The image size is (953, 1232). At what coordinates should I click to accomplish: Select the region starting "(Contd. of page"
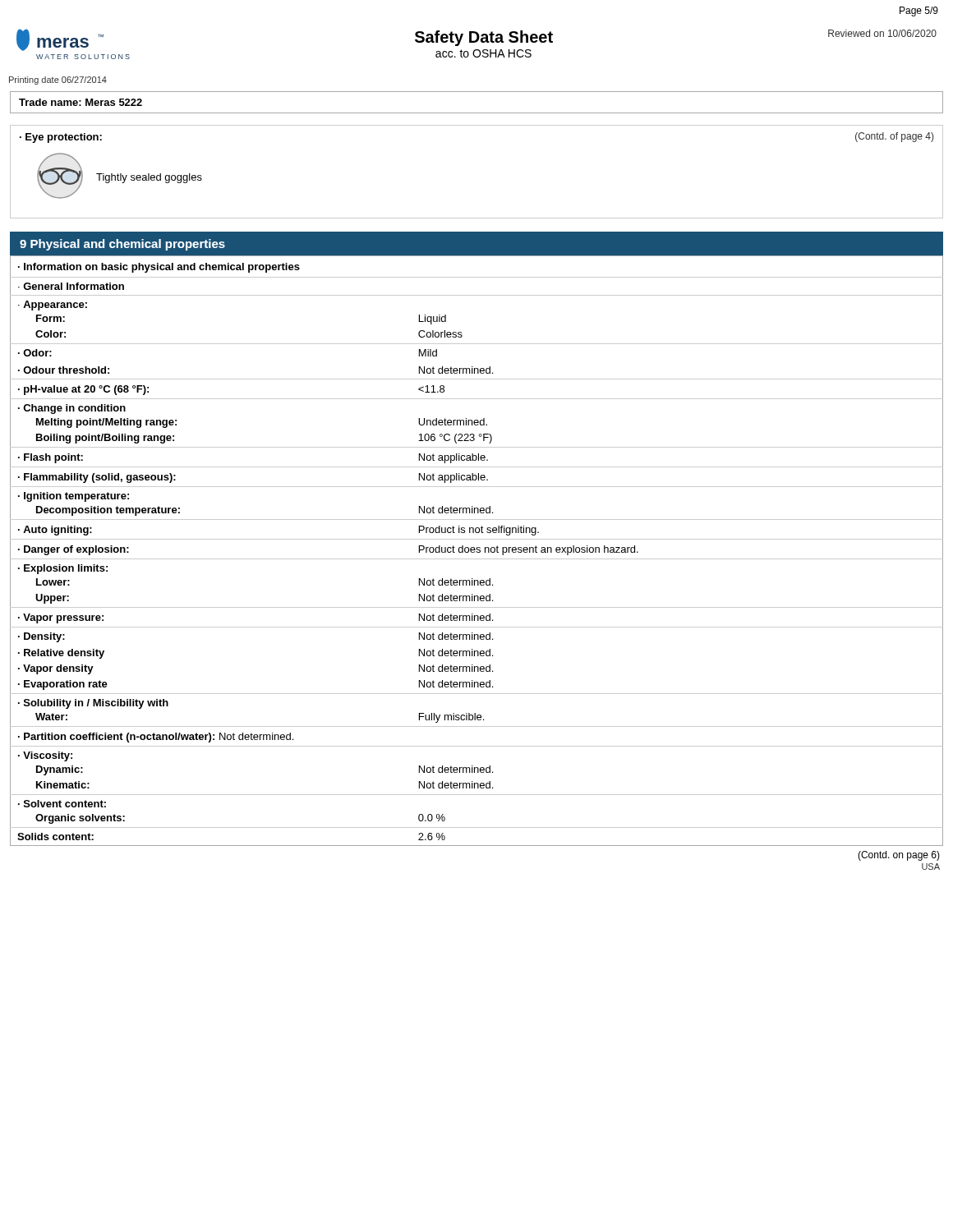point(894,136)
